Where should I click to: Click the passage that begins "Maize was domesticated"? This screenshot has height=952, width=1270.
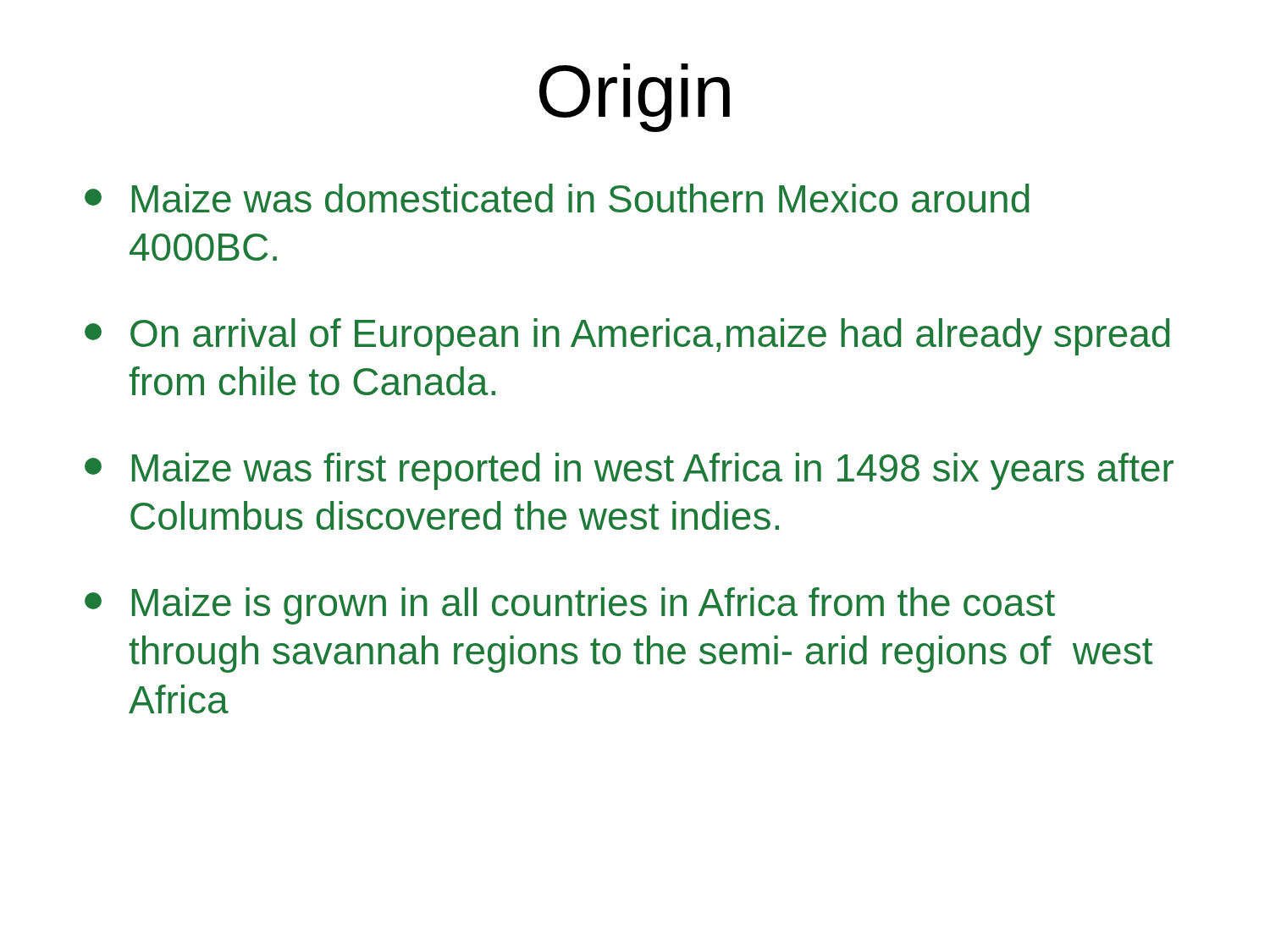tap(635, 224)
